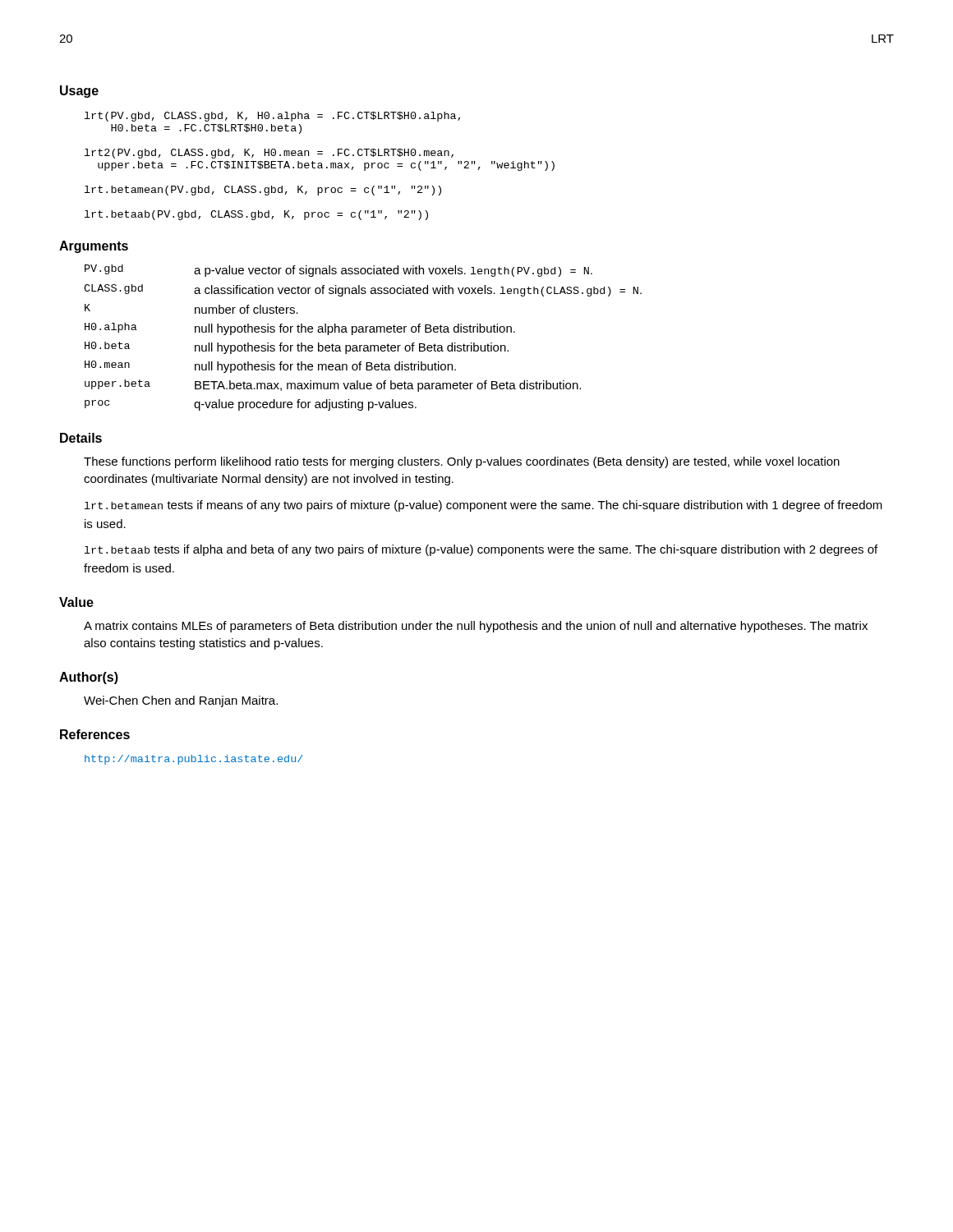Click the passage that begins "A matrix contains MLEs of parameters of"

pyautogui.click(x=476, y=634)
